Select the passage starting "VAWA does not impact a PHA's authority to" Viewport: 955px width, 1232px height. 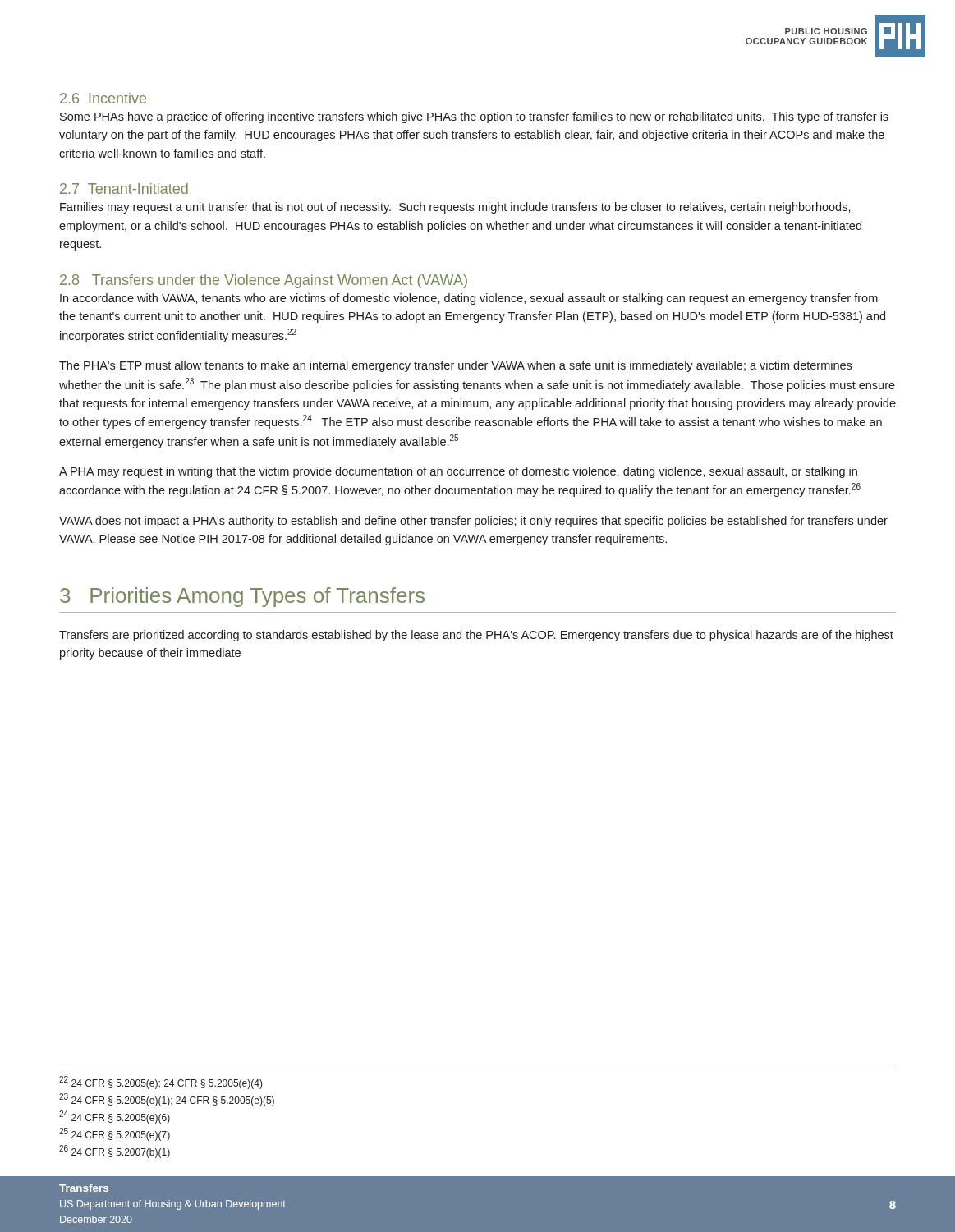coord(473,530)
